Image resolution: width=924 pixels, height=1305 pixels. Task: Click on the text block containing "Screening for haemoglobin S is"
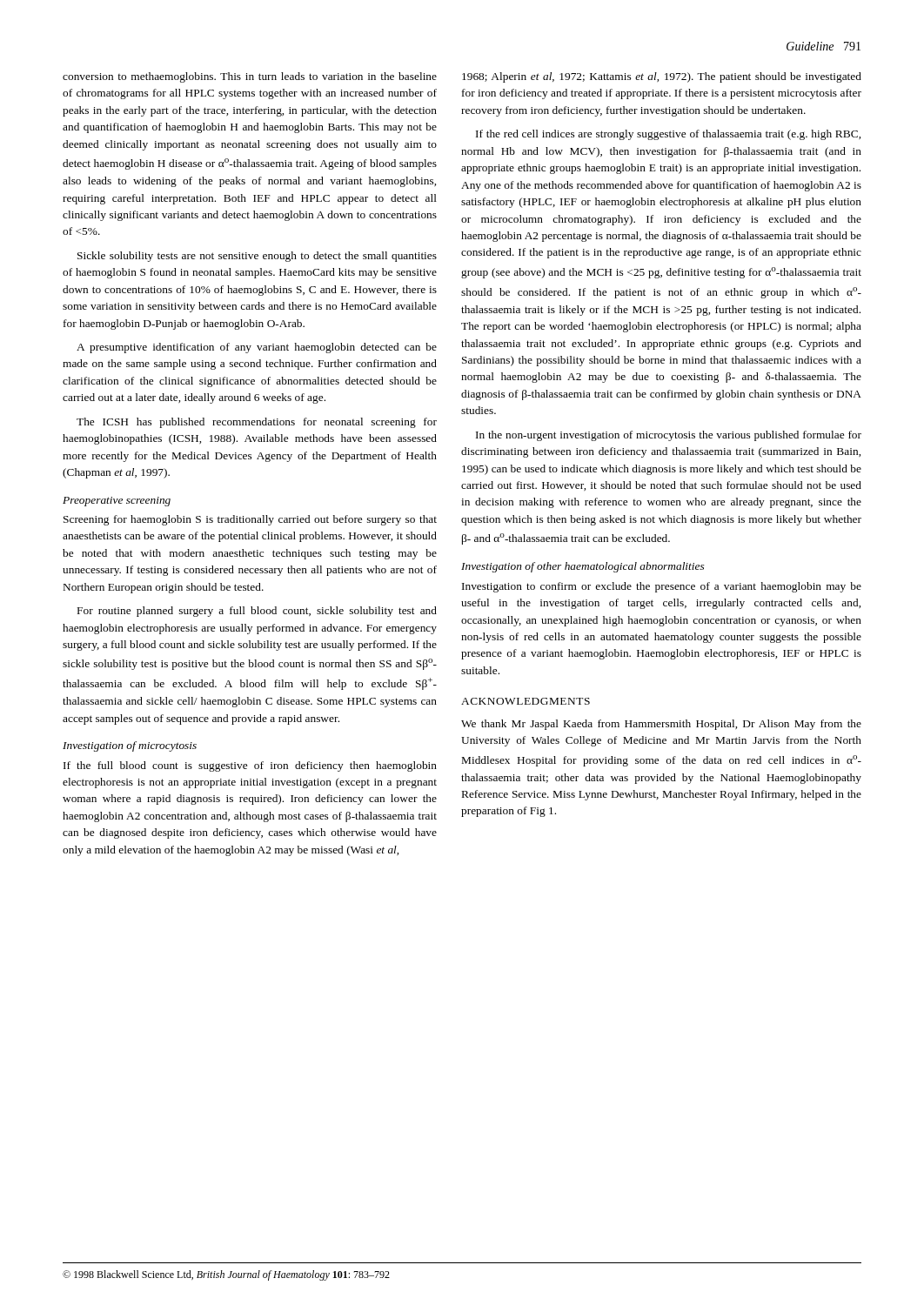[x=250, y=553]
